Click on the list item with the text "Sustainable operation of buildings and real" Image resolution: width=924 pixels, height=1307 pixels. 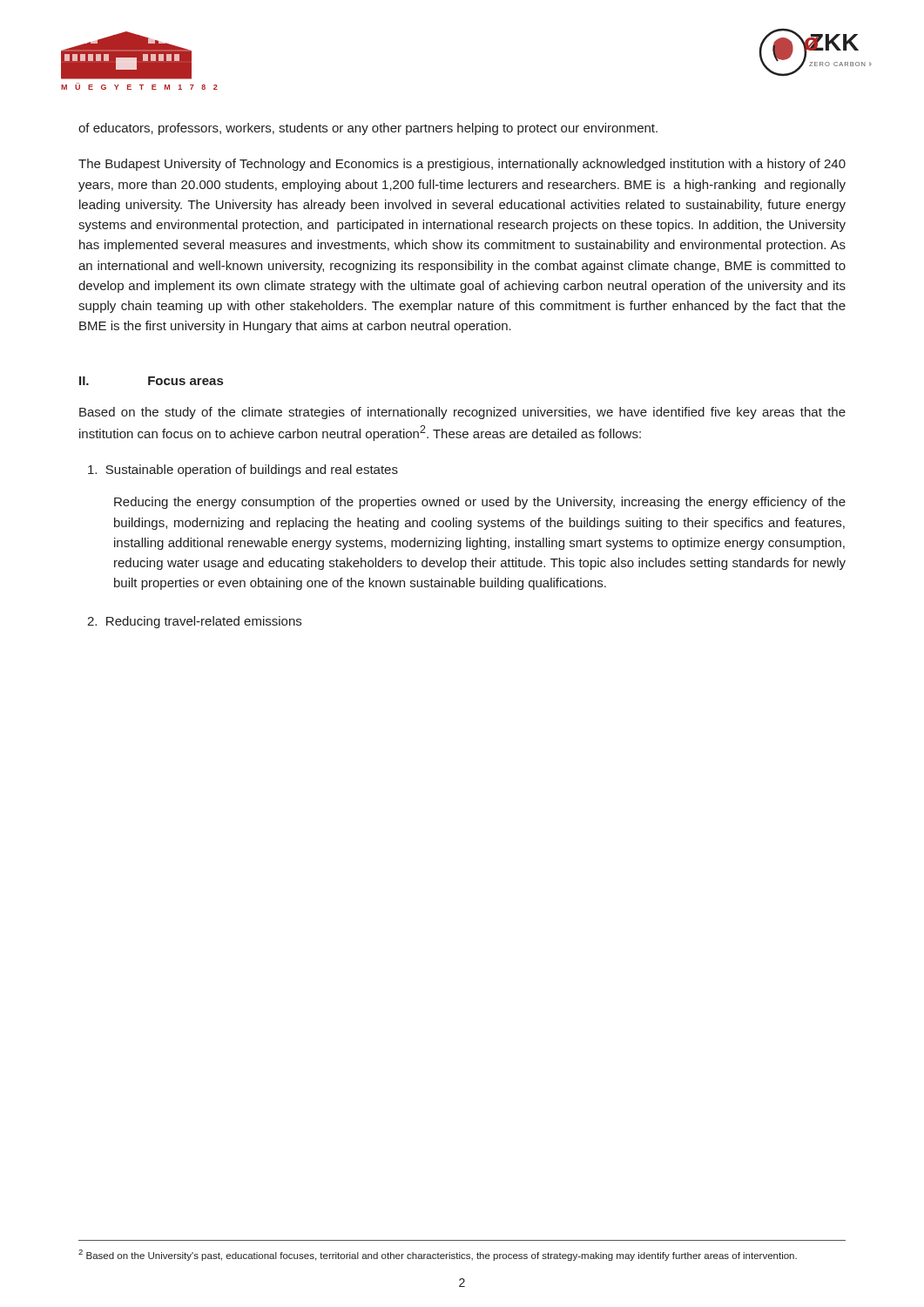[243, 469]
